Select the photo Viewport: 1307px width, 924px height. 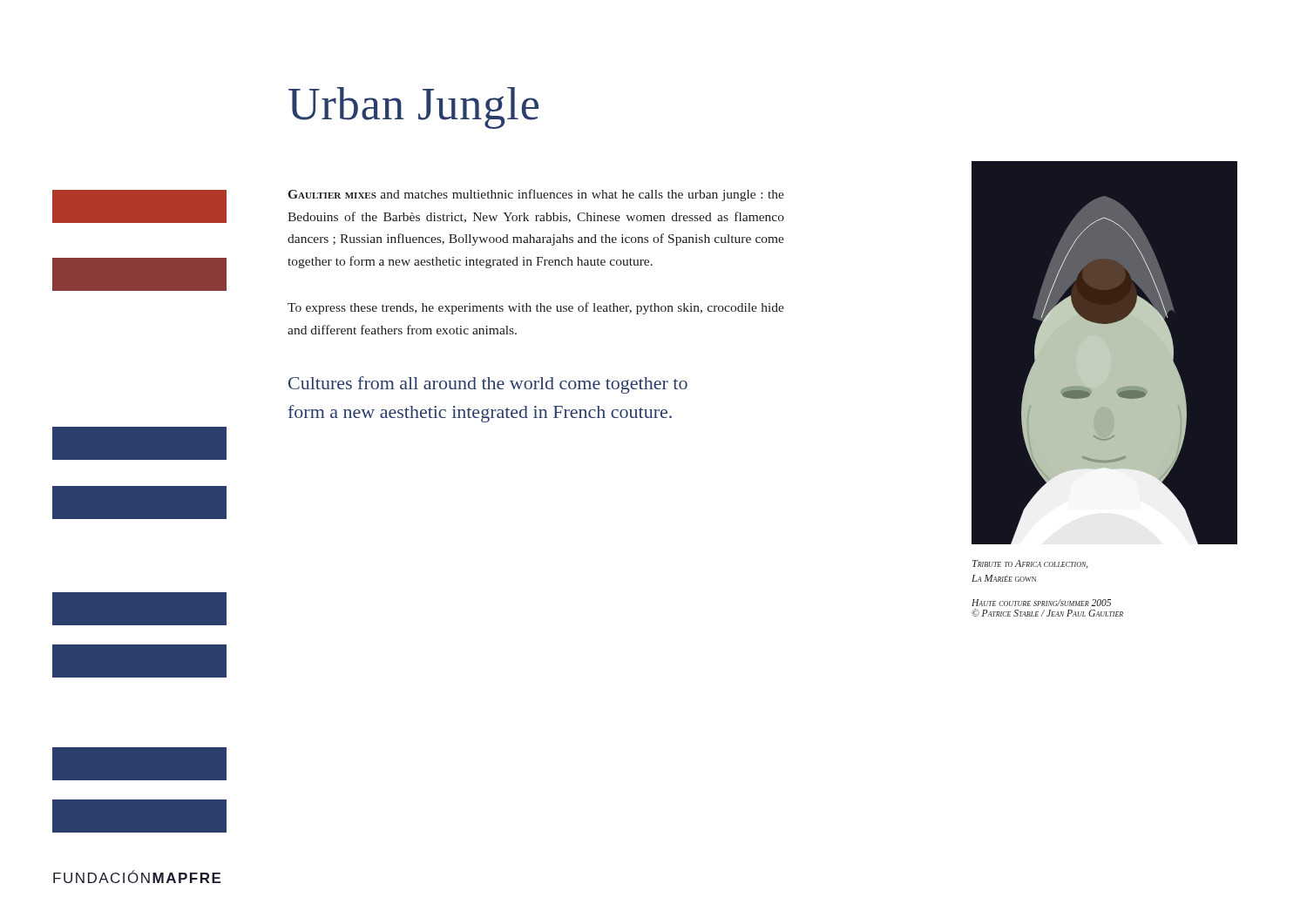(1104, 353)
